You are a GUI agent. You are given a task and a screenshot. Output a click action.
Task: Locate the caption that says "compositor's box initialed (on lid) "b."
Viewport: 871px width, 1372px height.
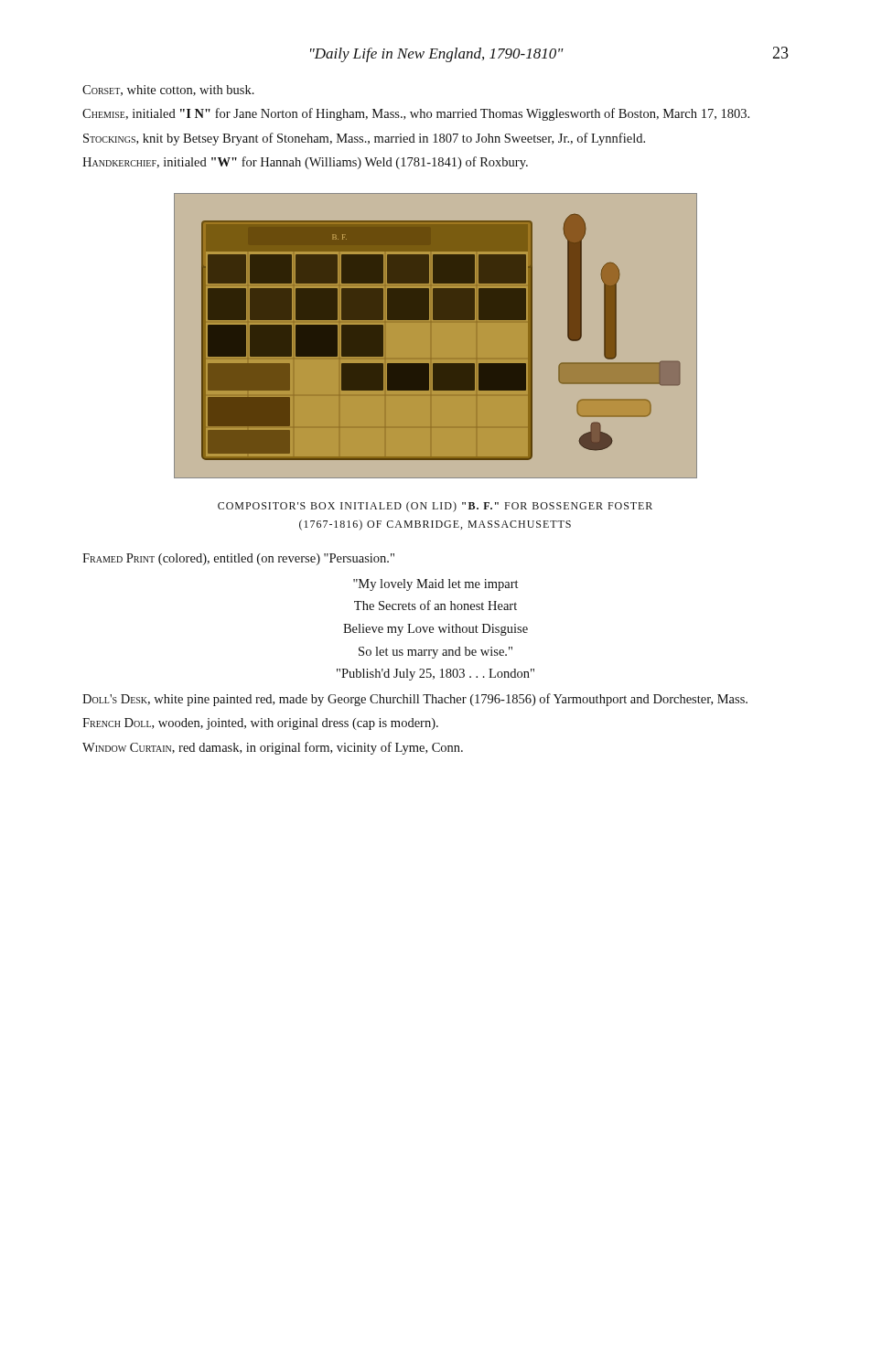pos(436,515)
